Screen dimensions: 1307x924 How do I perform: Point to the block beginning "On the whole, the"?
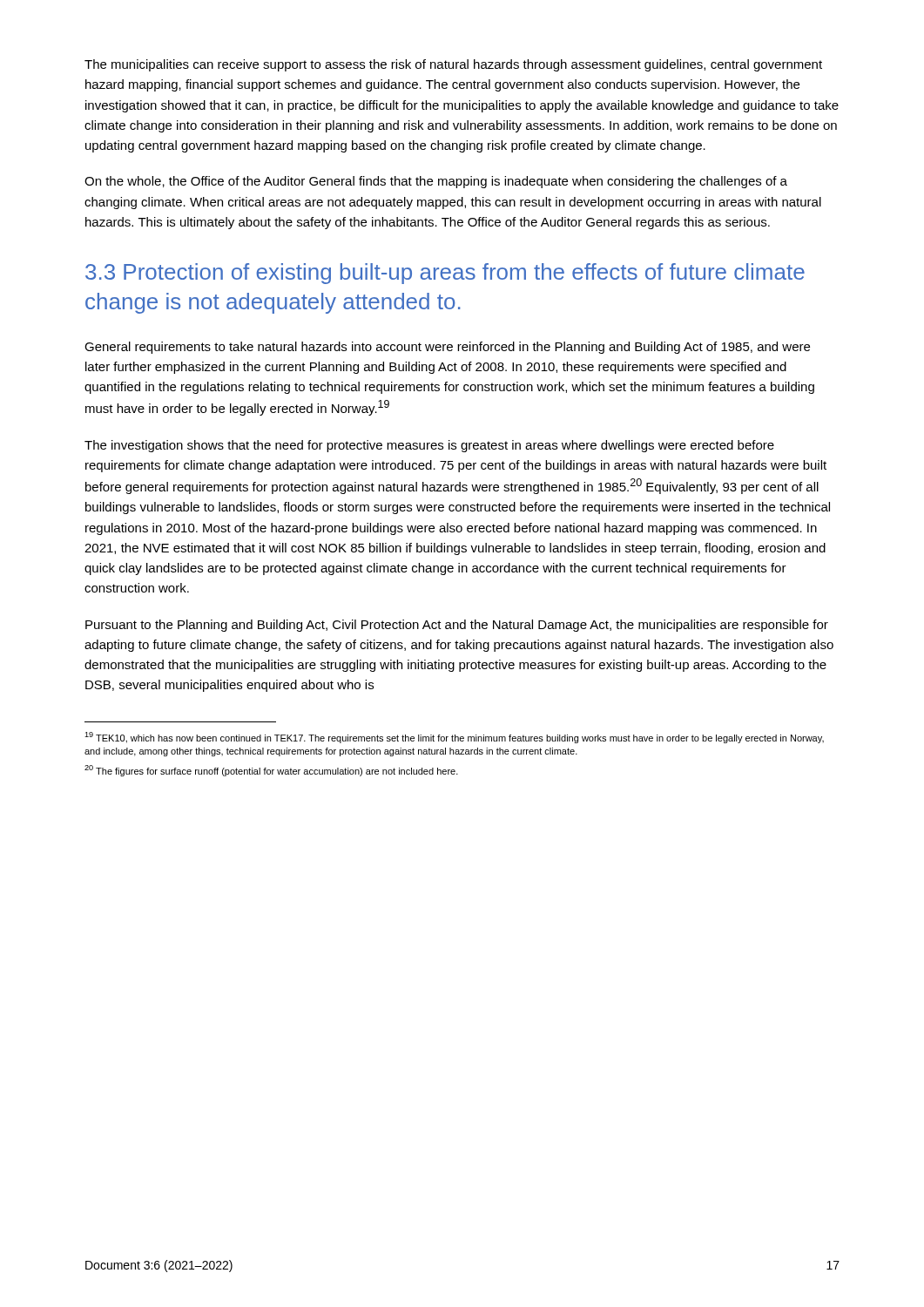click(x=453, y=201)
